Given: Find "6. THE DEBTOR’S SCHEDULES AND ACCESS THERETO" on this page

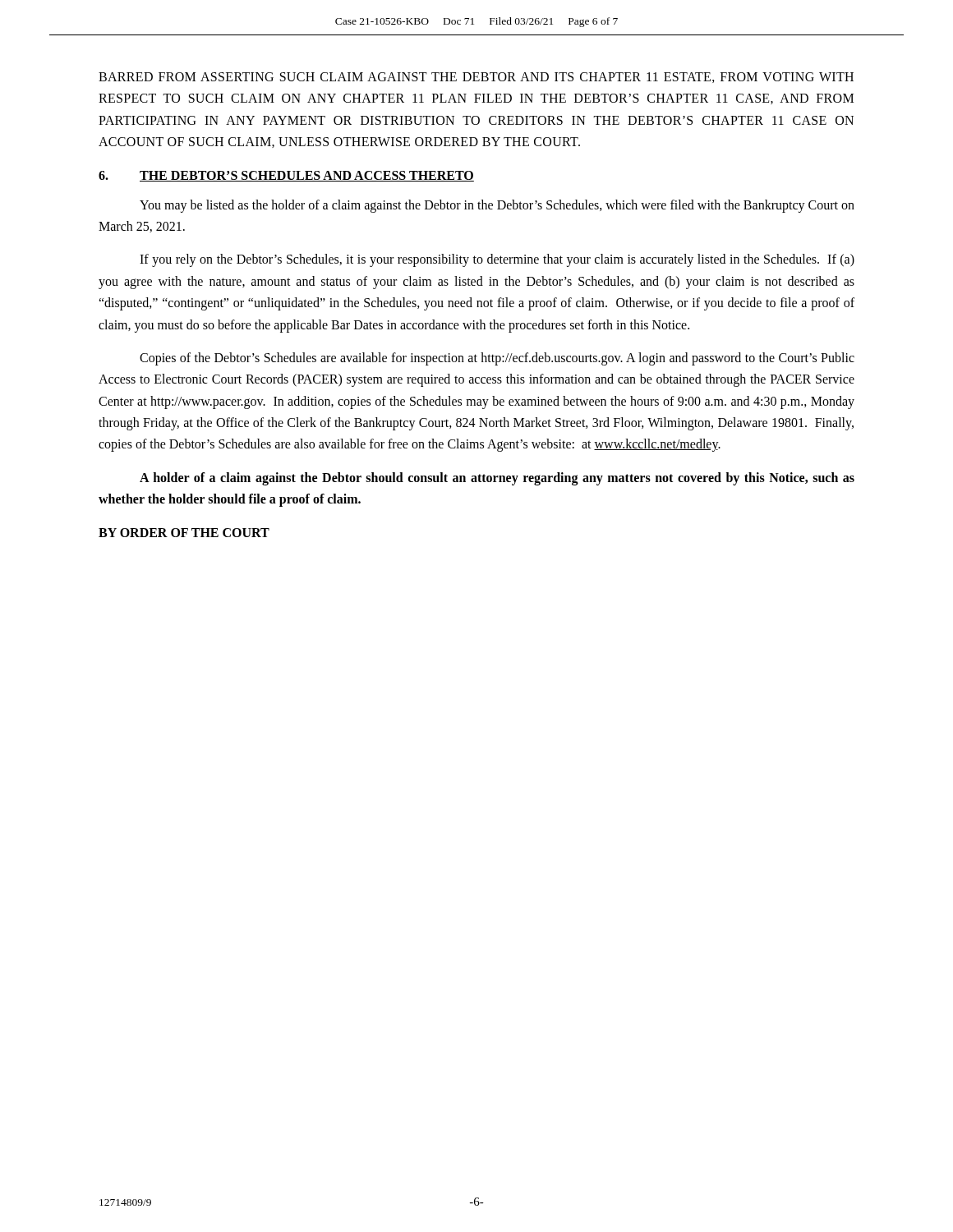Looking at the screenshot, I should (x=286, y=175).
